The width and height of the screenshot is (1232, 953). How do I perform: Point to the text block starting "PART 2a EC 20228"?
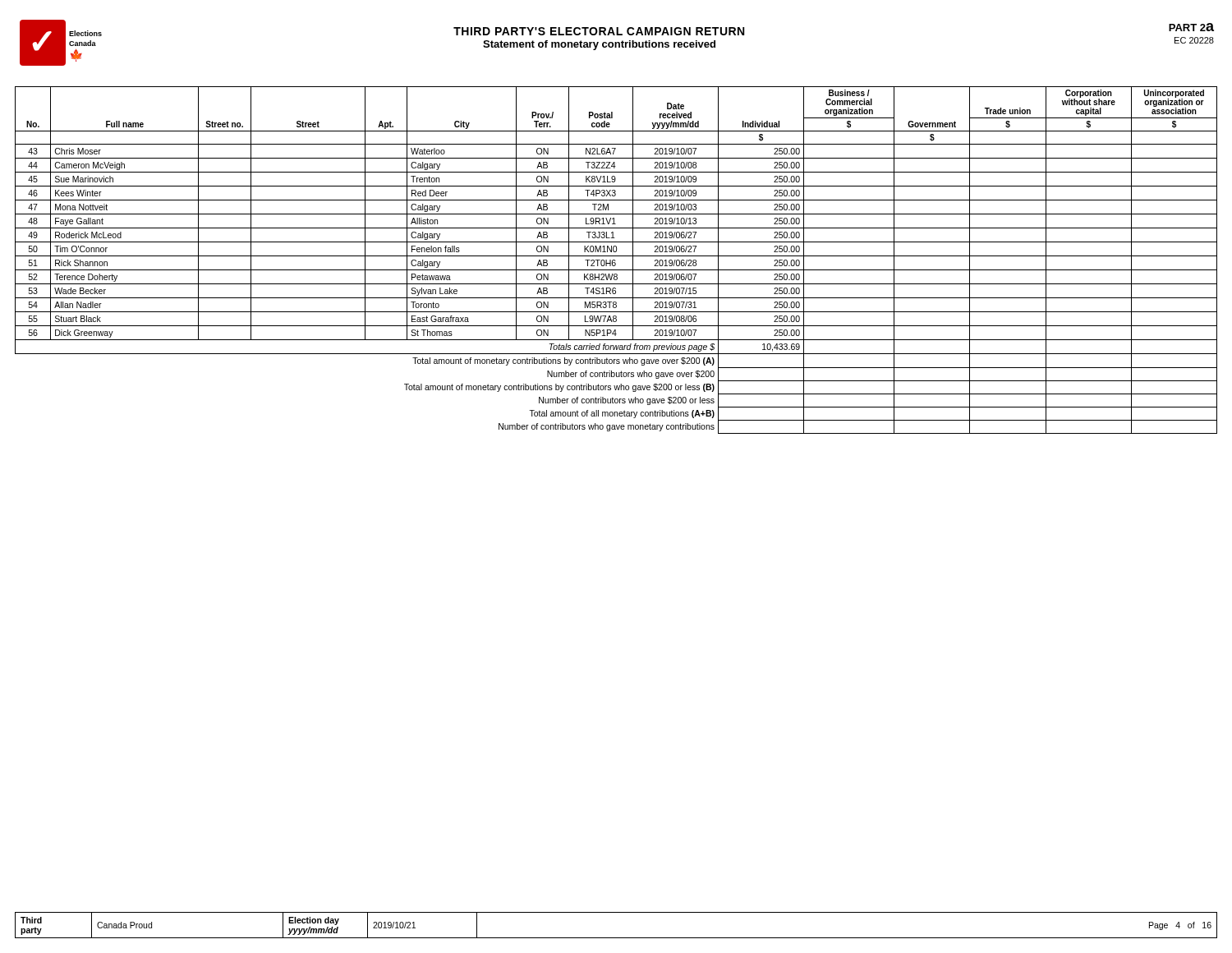(x=1191, y=32)
